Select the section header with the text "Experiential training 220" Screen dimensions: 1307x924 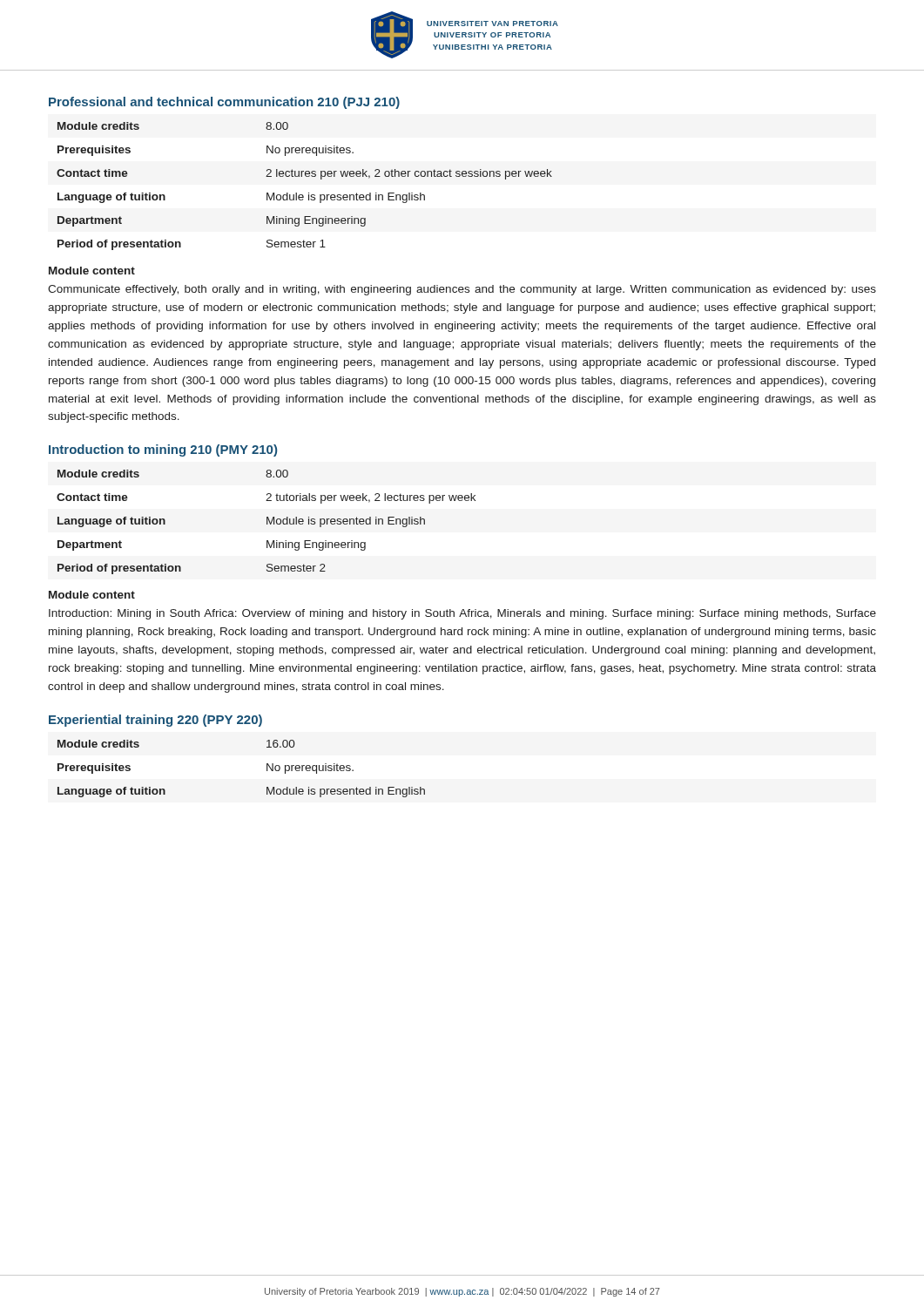pos(155,719)
